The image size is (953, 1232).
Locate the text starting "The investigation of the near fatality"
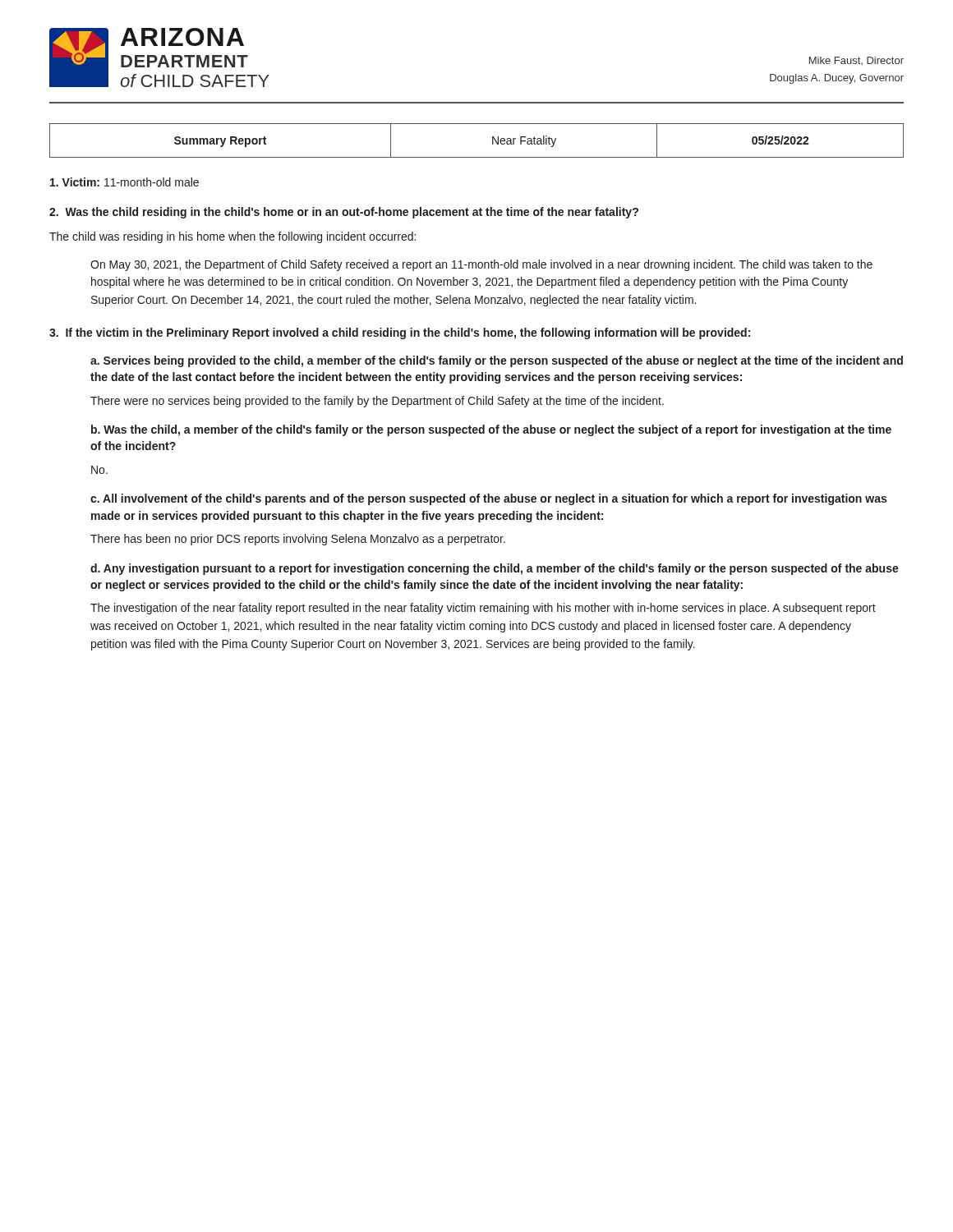coord(483,626)
